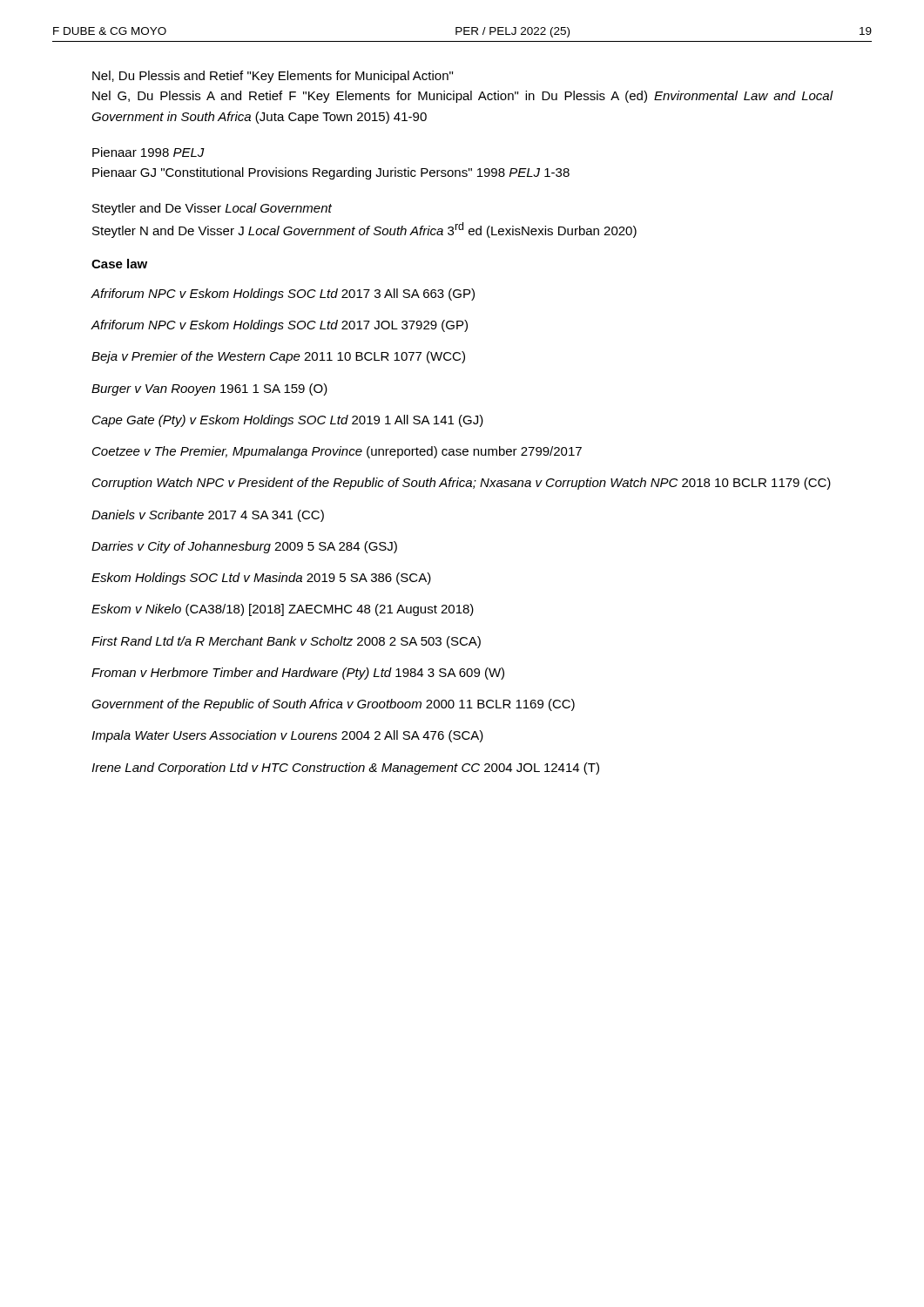Find the block on this page that starts "Darries v City of Johannesburg"
This screenshot has height=1307, width=924.
[x=245, y=546]
